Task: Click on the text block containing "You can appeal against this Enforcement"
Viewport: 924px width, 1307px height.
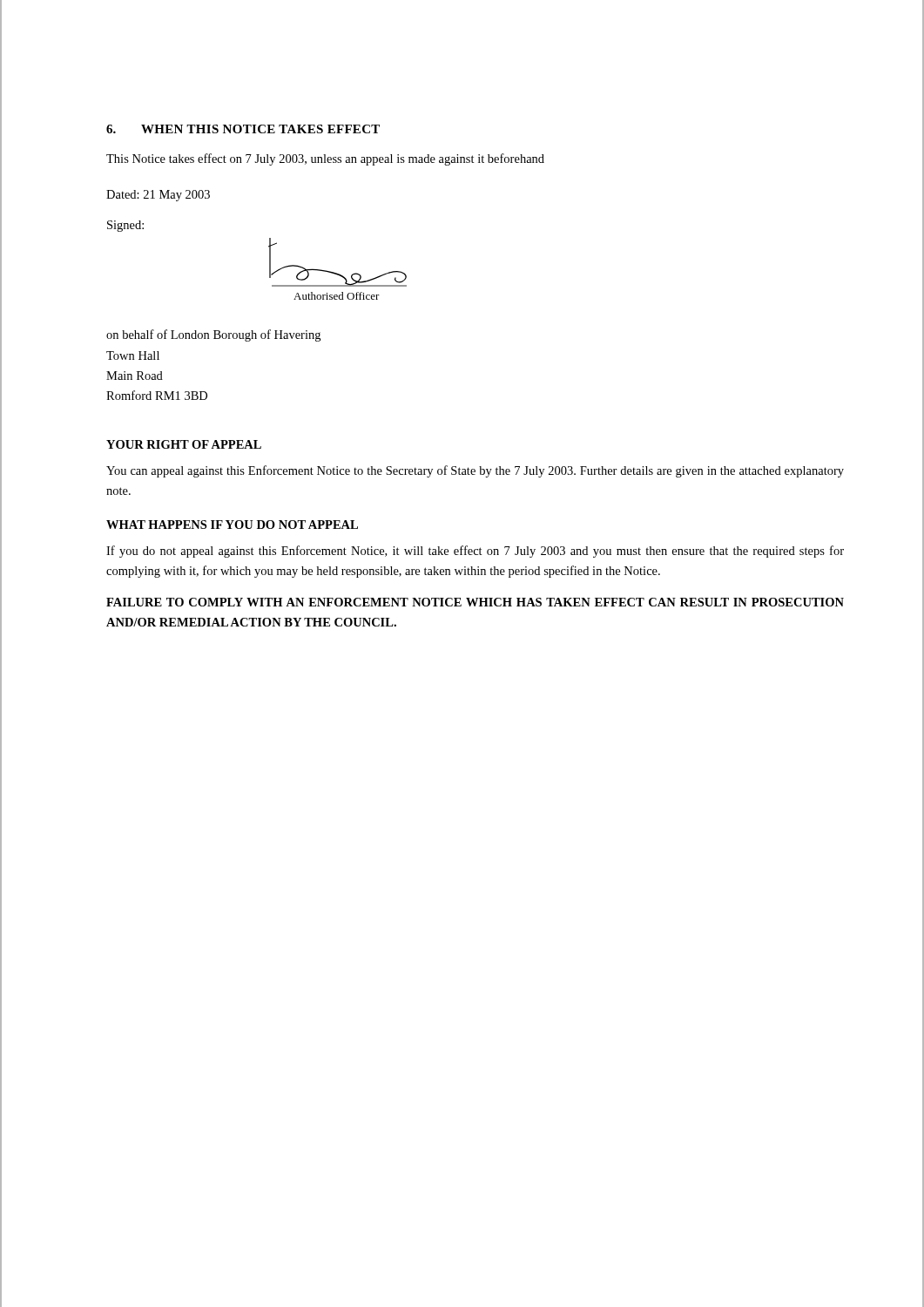Action: (475, 481)
